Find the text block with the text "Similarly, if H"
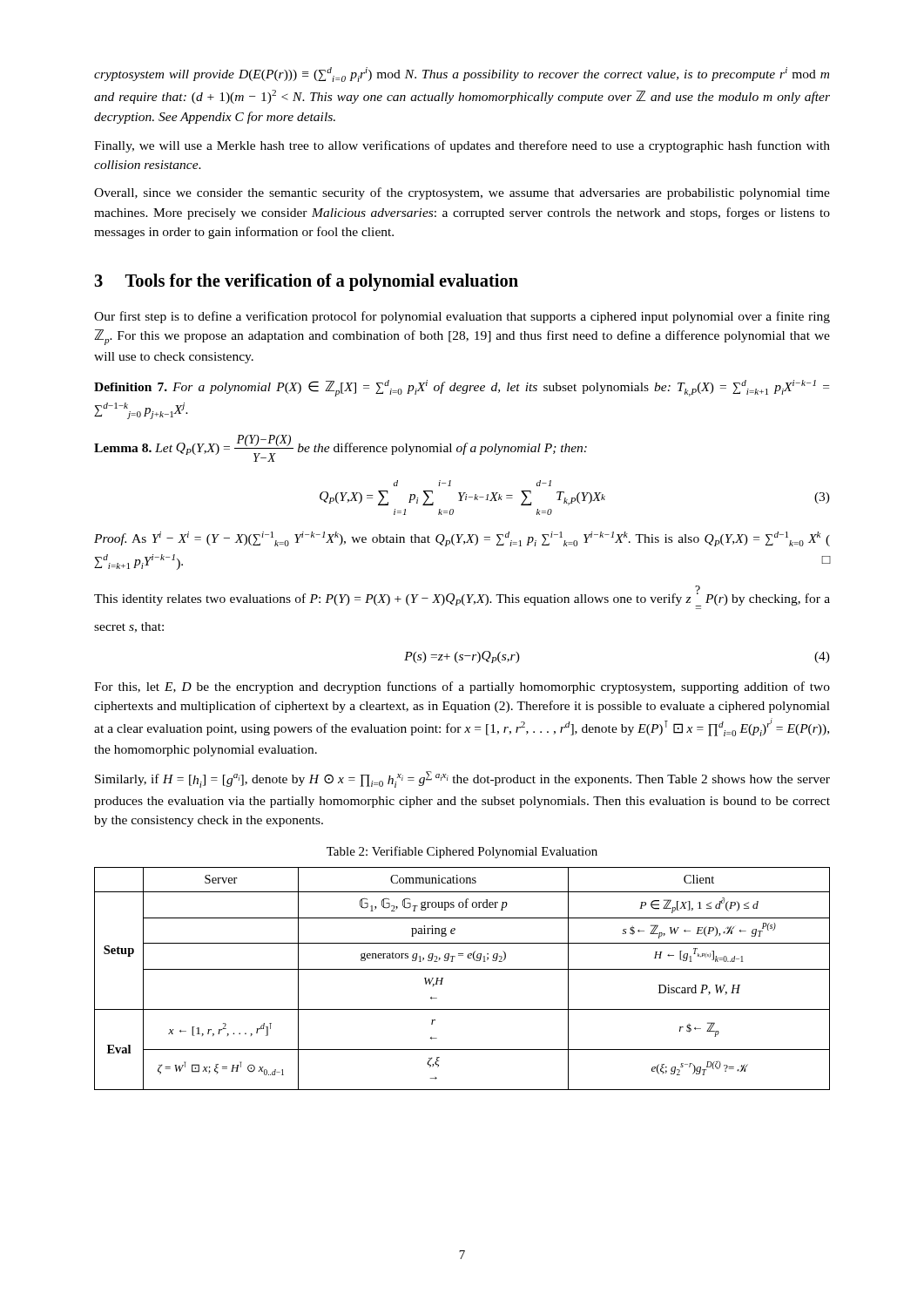The width and height of the screenshot is (924, 1307). tap(462, 798)
